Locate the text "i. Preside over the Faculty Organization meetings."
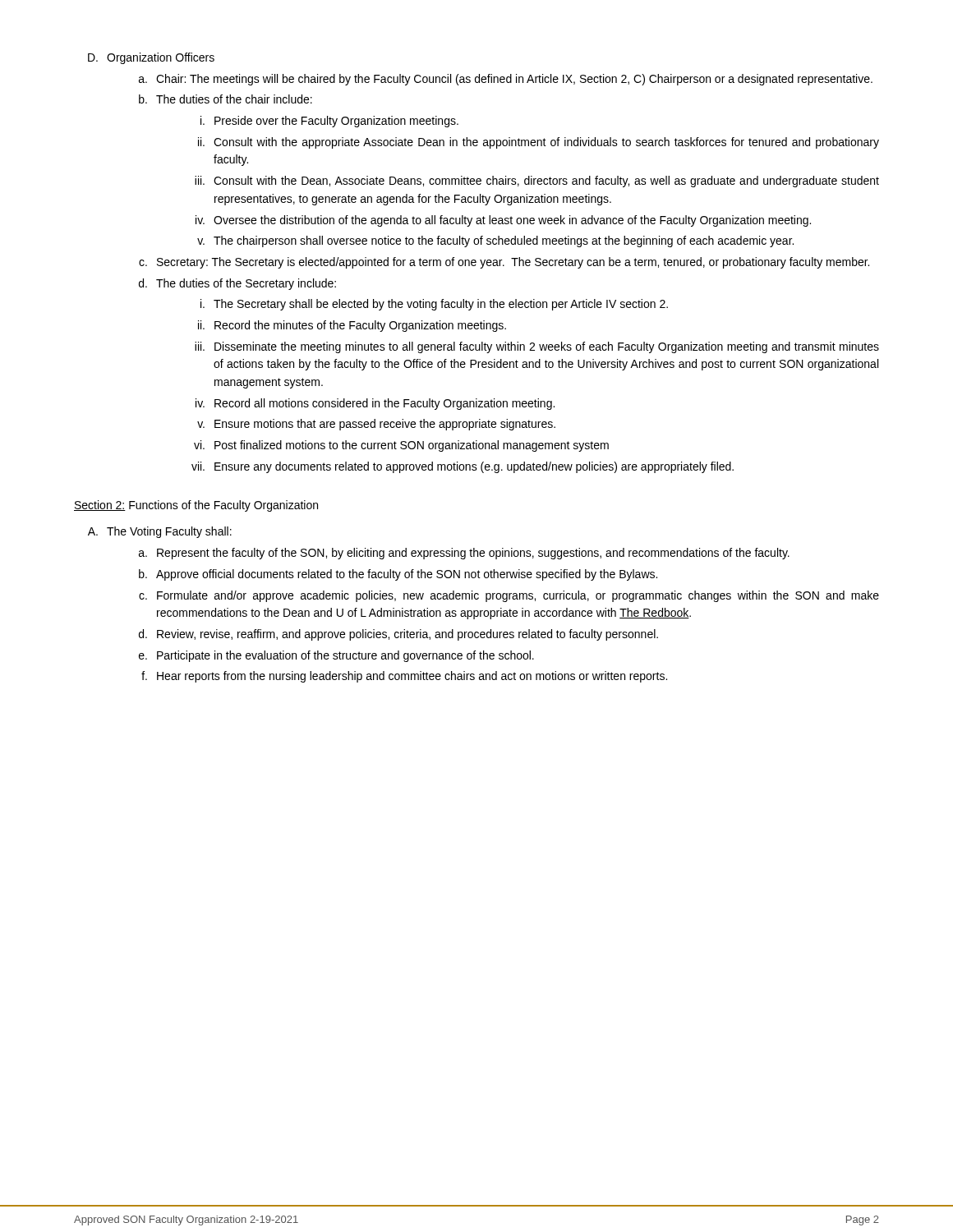Image resolution: width=953 pixels, height=1232 pixels. [x=329, y=122]
